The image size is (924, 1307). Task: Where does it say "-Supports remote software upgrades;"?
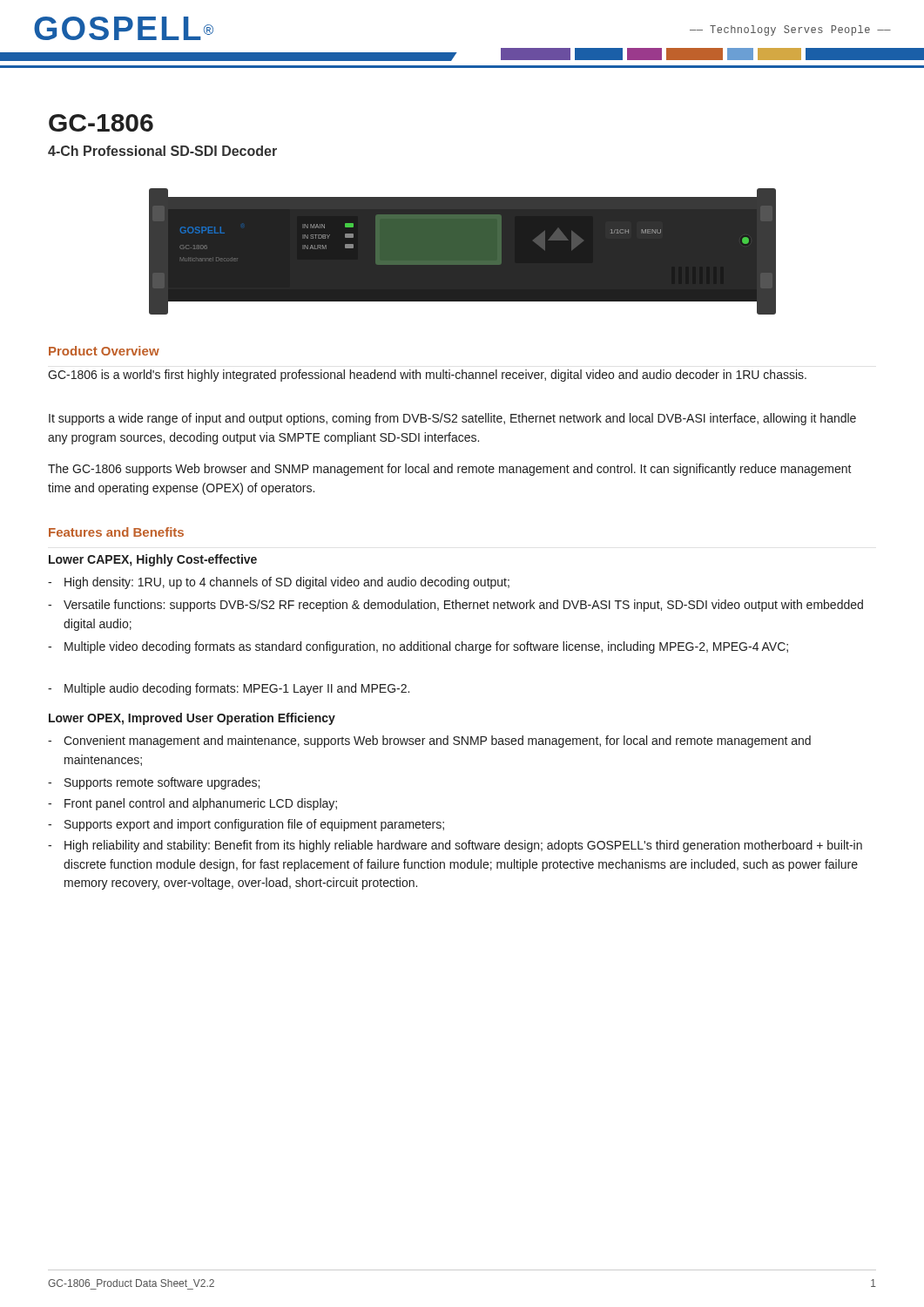tap(154, 783)
